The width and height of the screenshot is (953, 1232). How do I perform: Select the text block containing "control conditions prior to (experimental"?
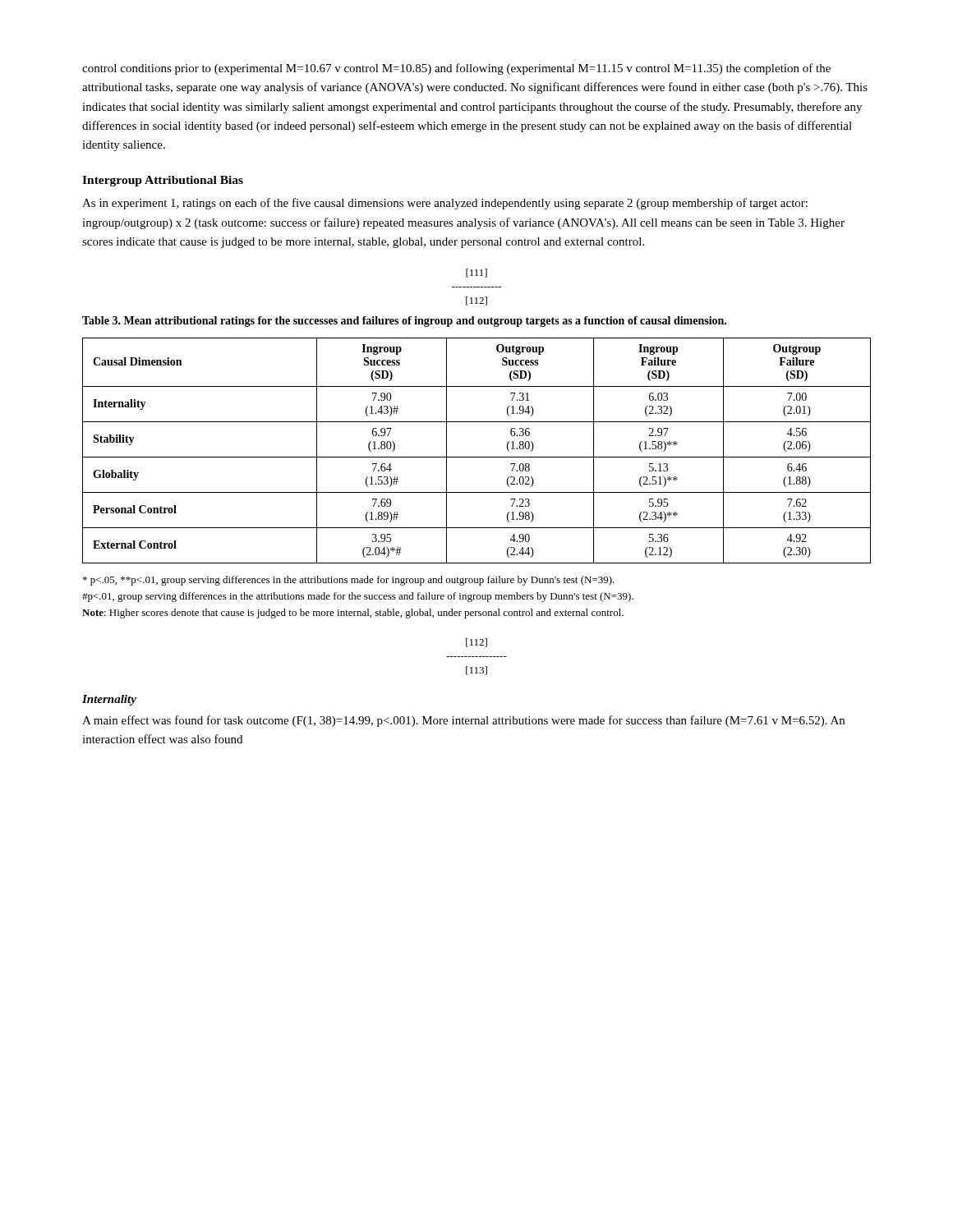[x=475, y=106]
